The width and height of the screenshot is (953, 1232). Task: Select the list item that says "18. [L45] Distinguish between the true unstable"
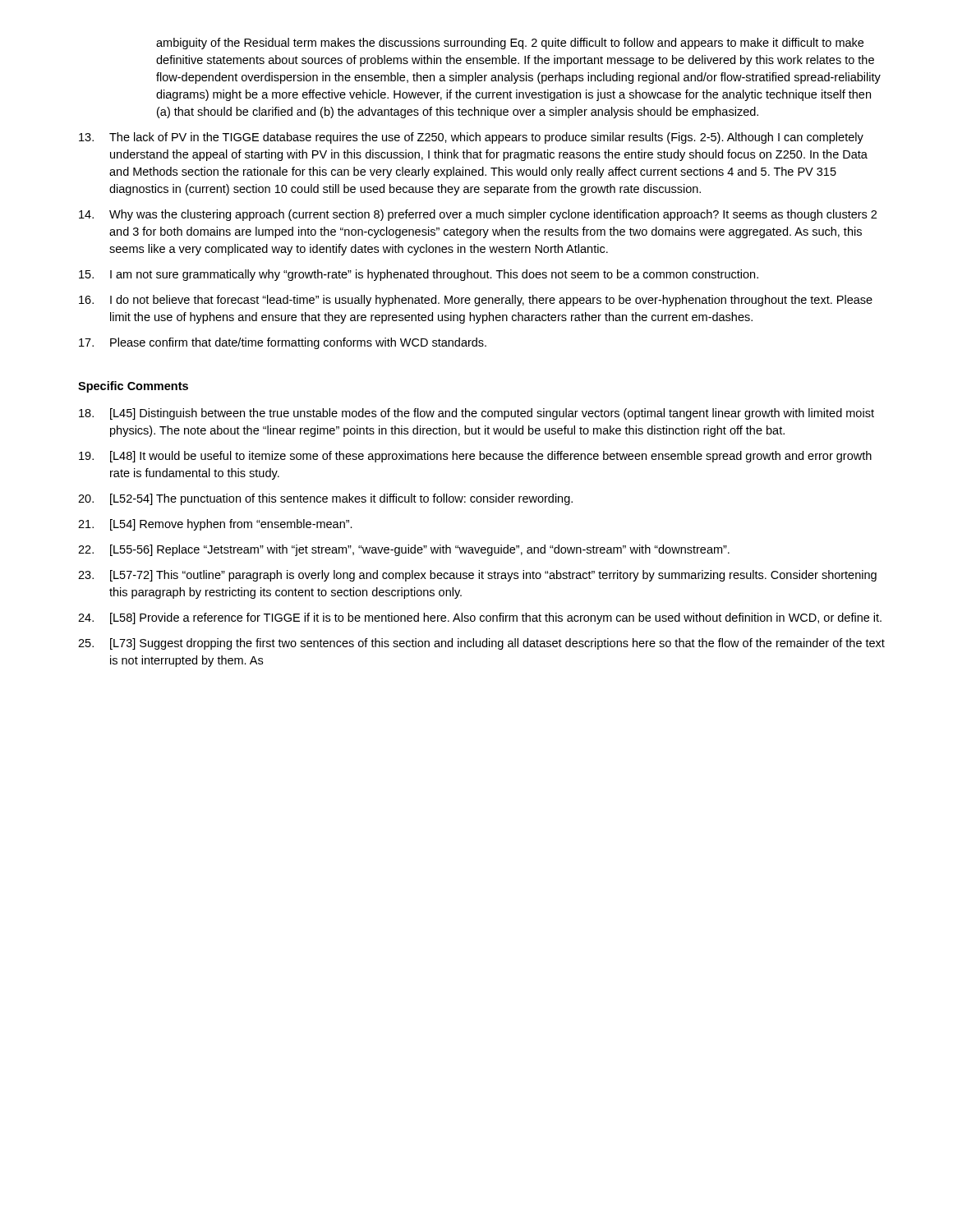tap(483, 422)
